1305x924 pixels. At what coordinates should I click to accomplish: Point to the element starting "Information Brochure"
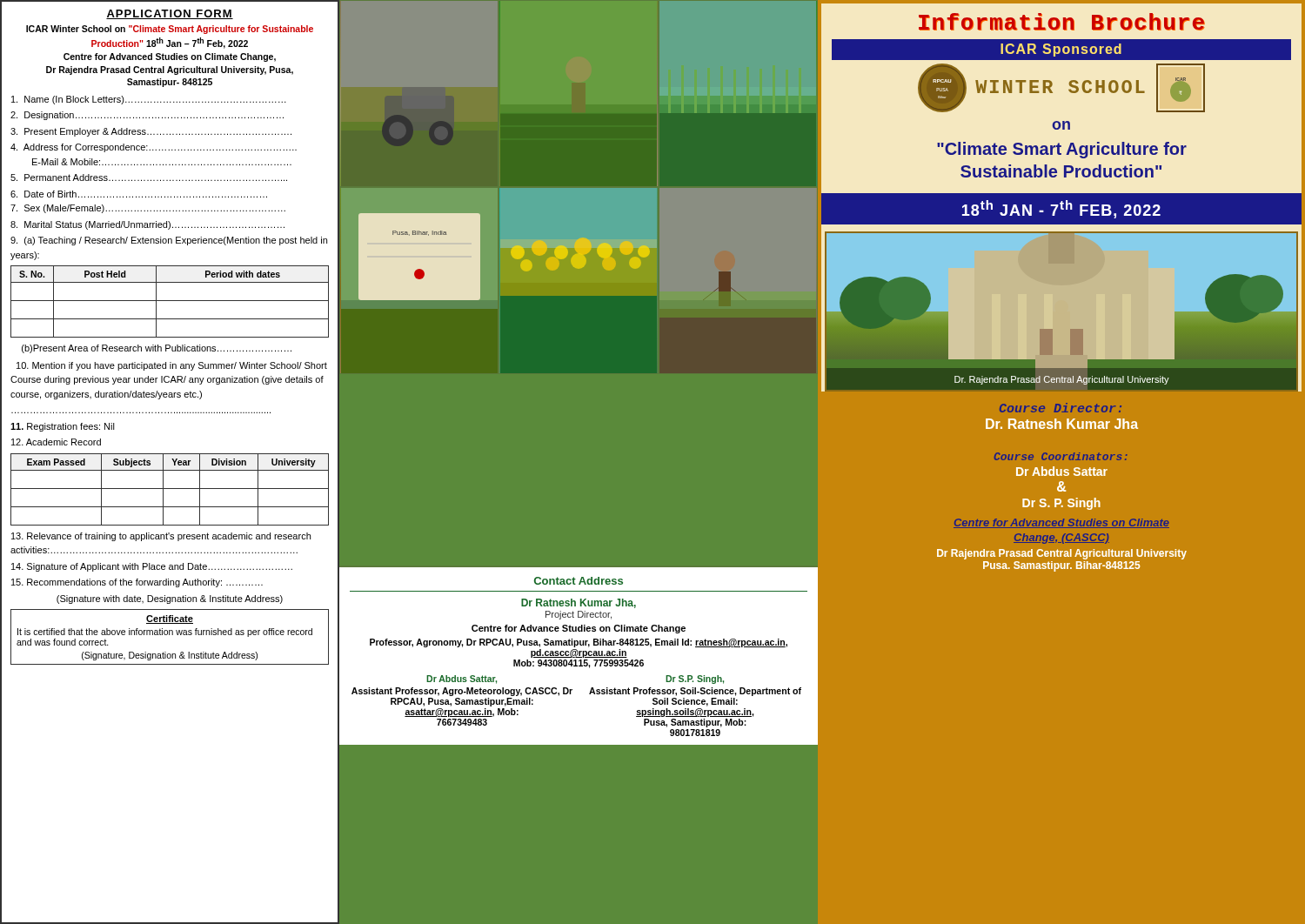(1061, 23)
